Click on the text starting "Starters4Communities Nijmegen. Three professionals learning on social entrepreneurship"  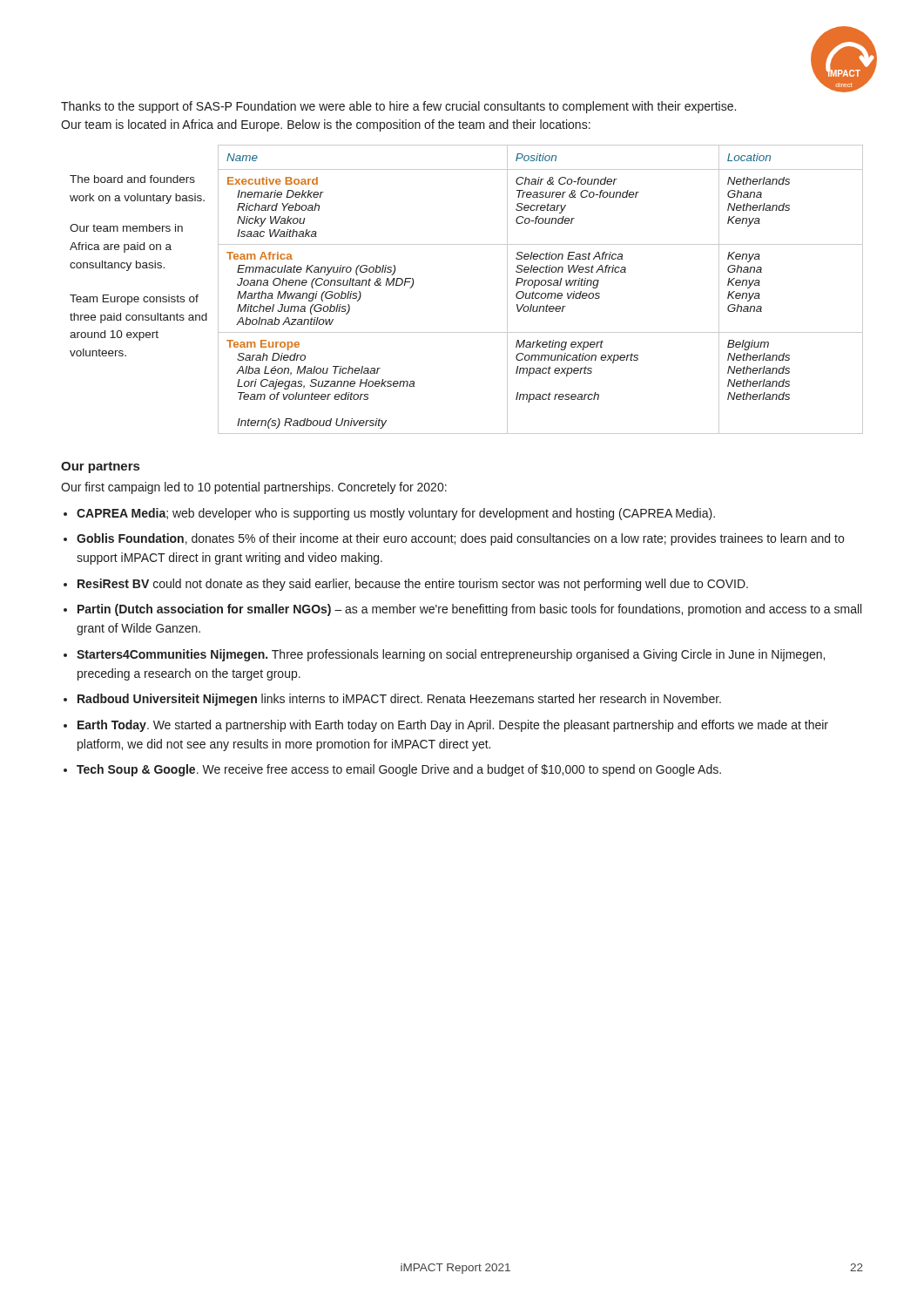tap(451, 664)
